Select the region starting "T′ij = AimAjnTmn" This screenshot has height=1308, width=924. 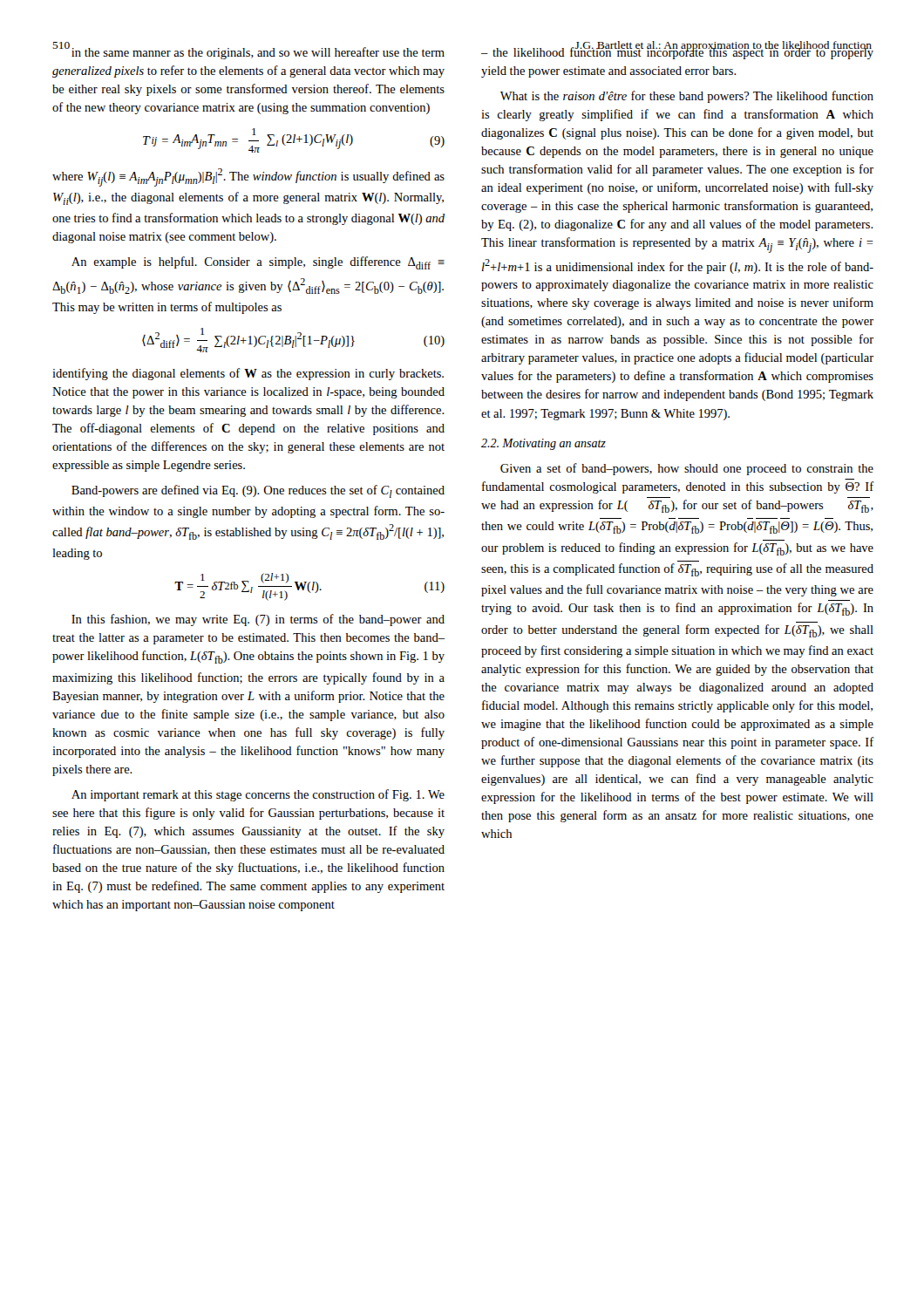[293, 141]
